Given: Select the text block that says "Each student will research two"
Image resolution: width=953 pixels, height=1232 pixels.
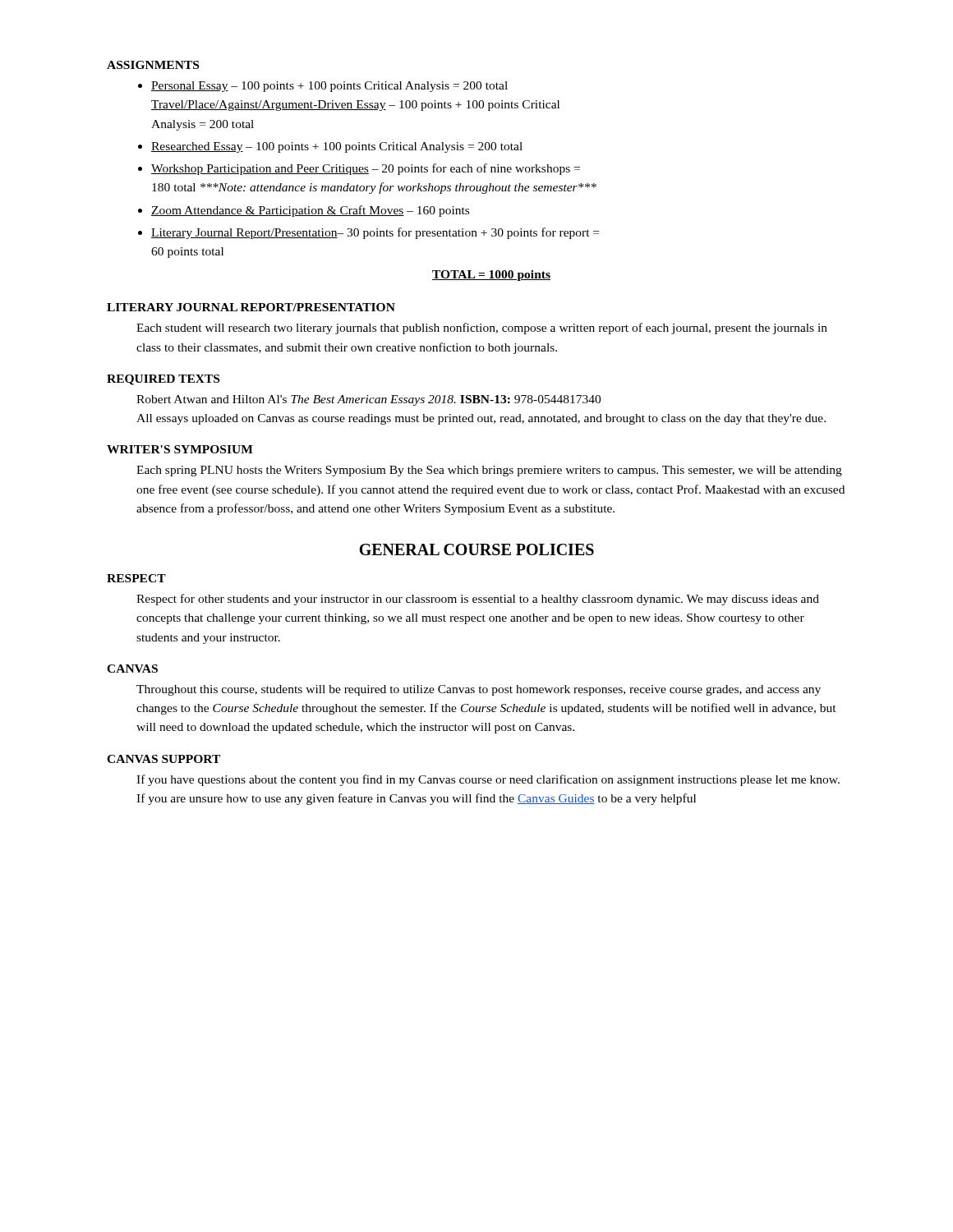Looking at the screenshot, I should (x=482, y=337).
